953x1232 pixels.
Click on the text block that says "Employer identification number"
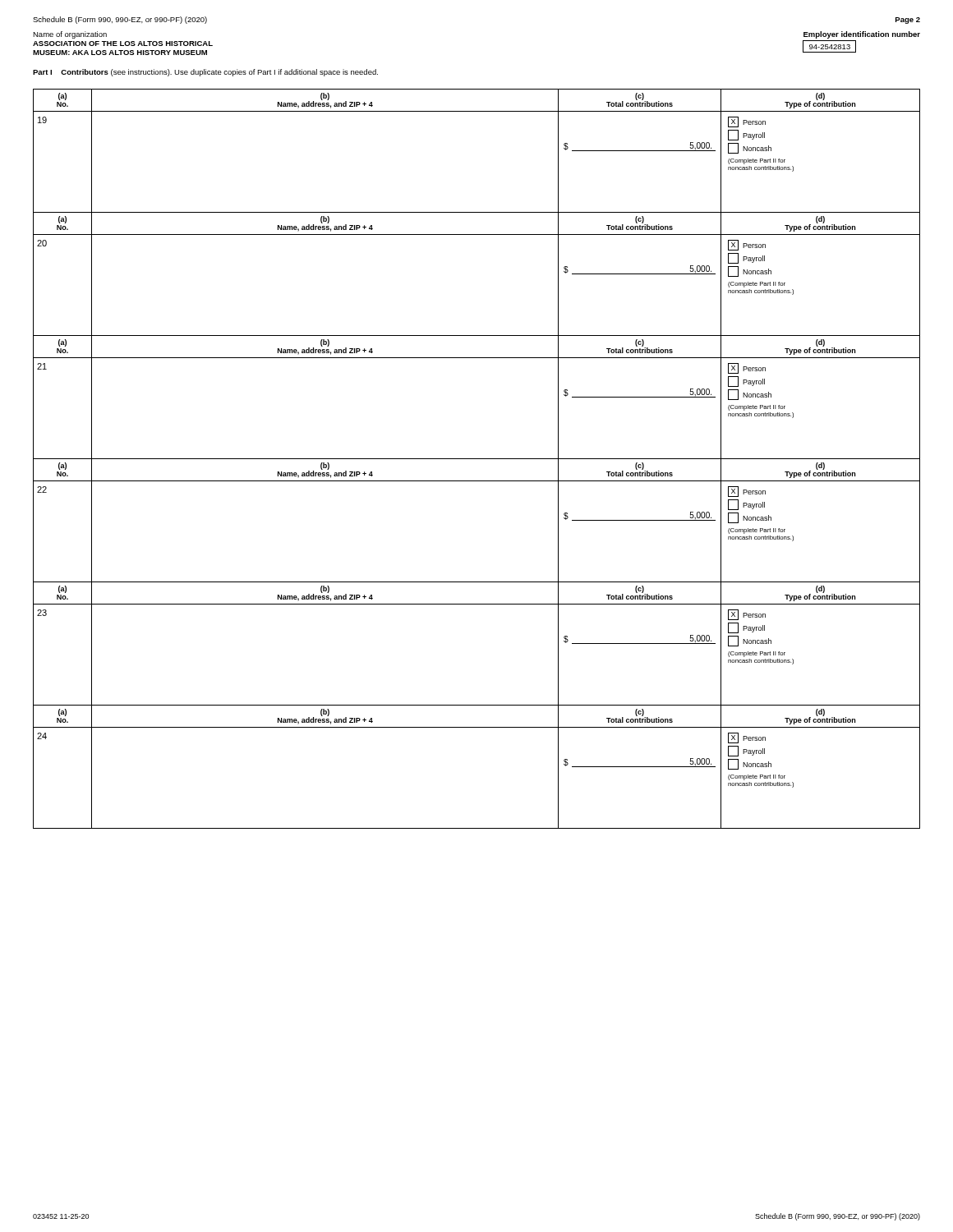coord(862,41)
